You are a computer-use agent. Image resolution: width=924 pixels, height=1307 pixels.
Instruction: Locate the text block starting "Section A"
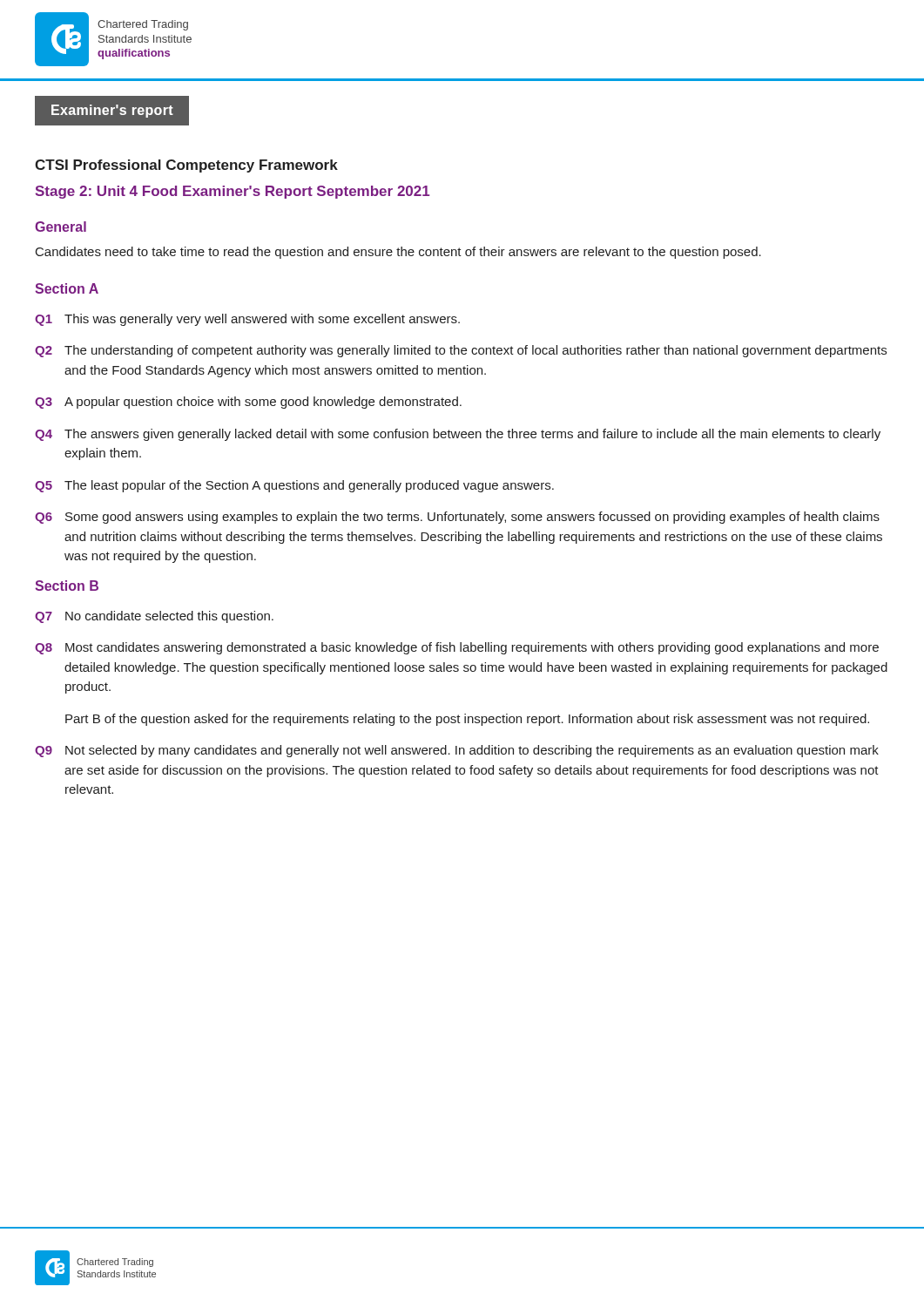pyautogui.click(x=67, y=288)
